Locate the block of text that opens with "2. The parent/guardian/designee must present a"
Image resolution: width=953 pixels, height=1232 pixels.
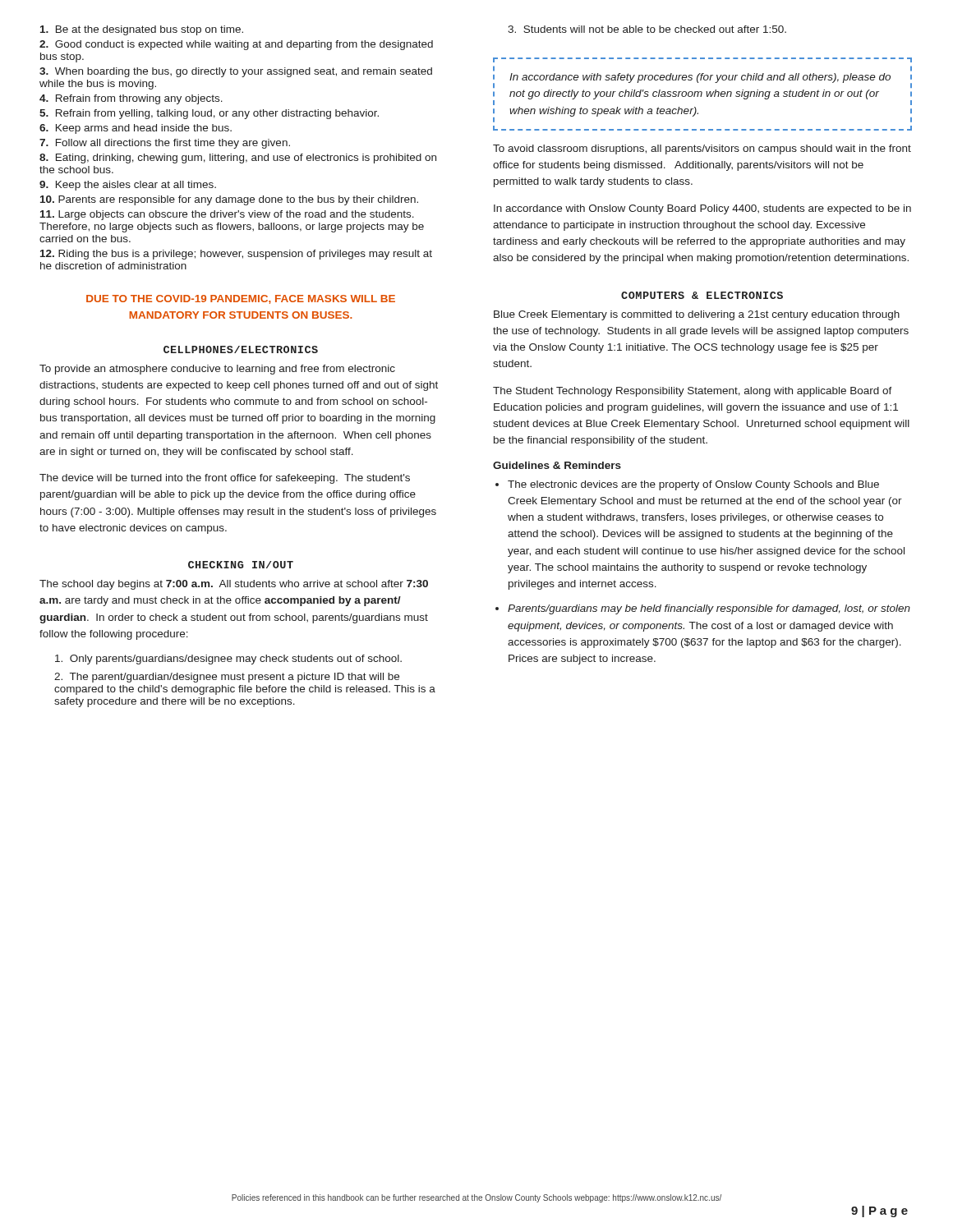[245, 689]
